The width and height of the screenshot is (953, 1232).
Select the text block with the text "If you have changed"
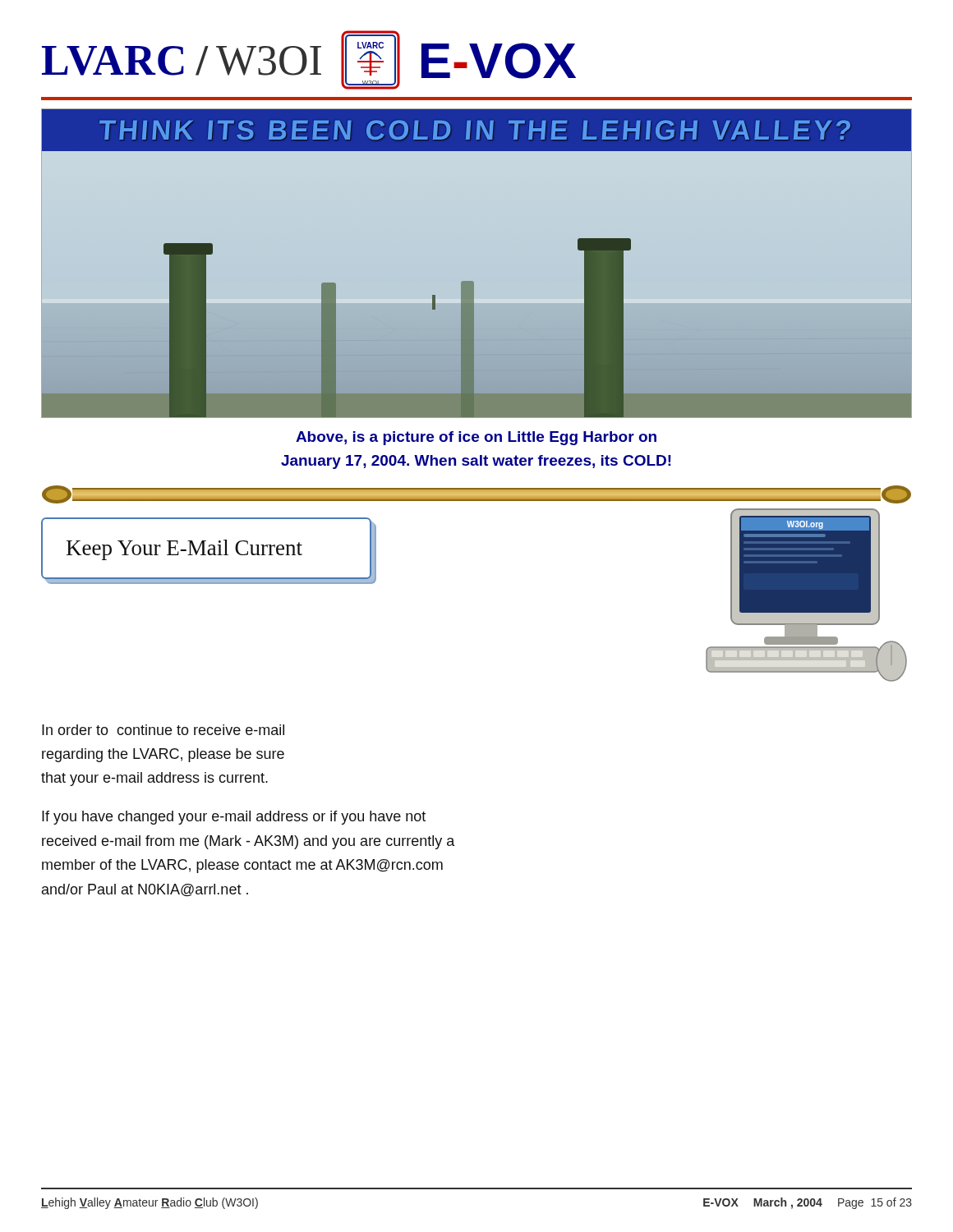pos(248,853)
